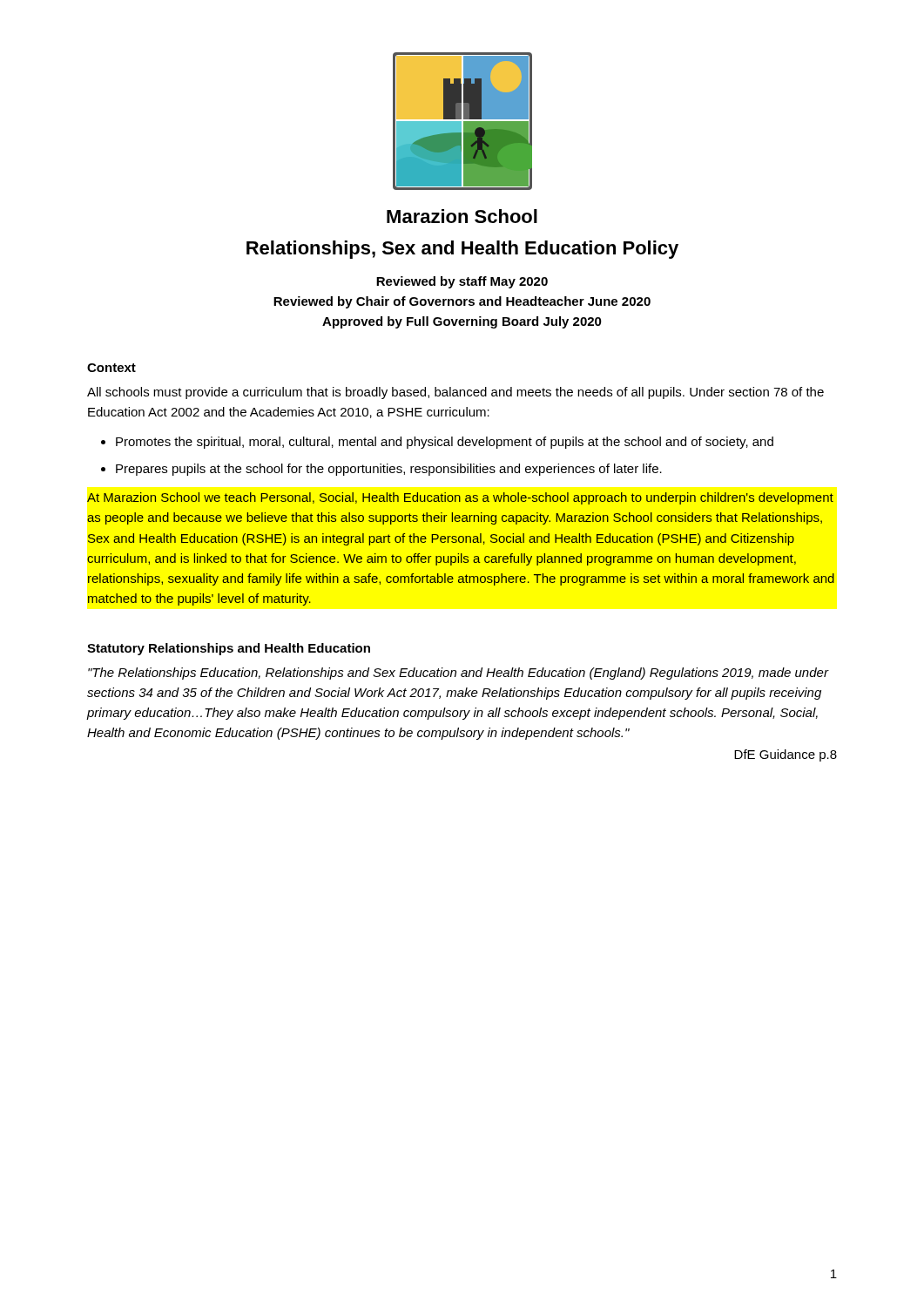This screenshot has height=1307, width=924.
Task: Find the section header that says "Statutory Relationships and Health Education"
Action: [229, 647]
